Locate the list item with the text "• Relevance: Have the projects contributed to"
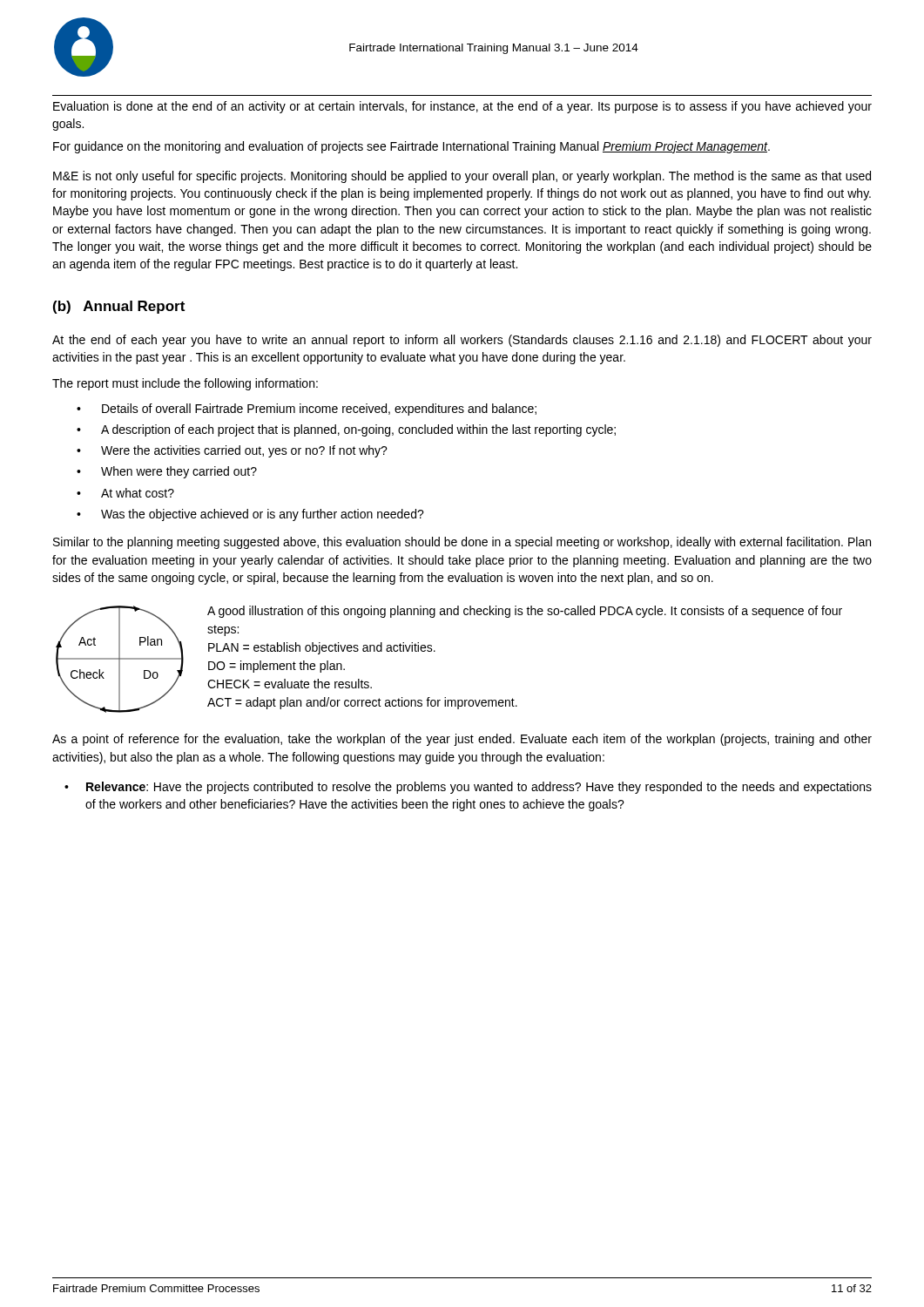The width and height of the screenshot is (924, 1307). 462,796
